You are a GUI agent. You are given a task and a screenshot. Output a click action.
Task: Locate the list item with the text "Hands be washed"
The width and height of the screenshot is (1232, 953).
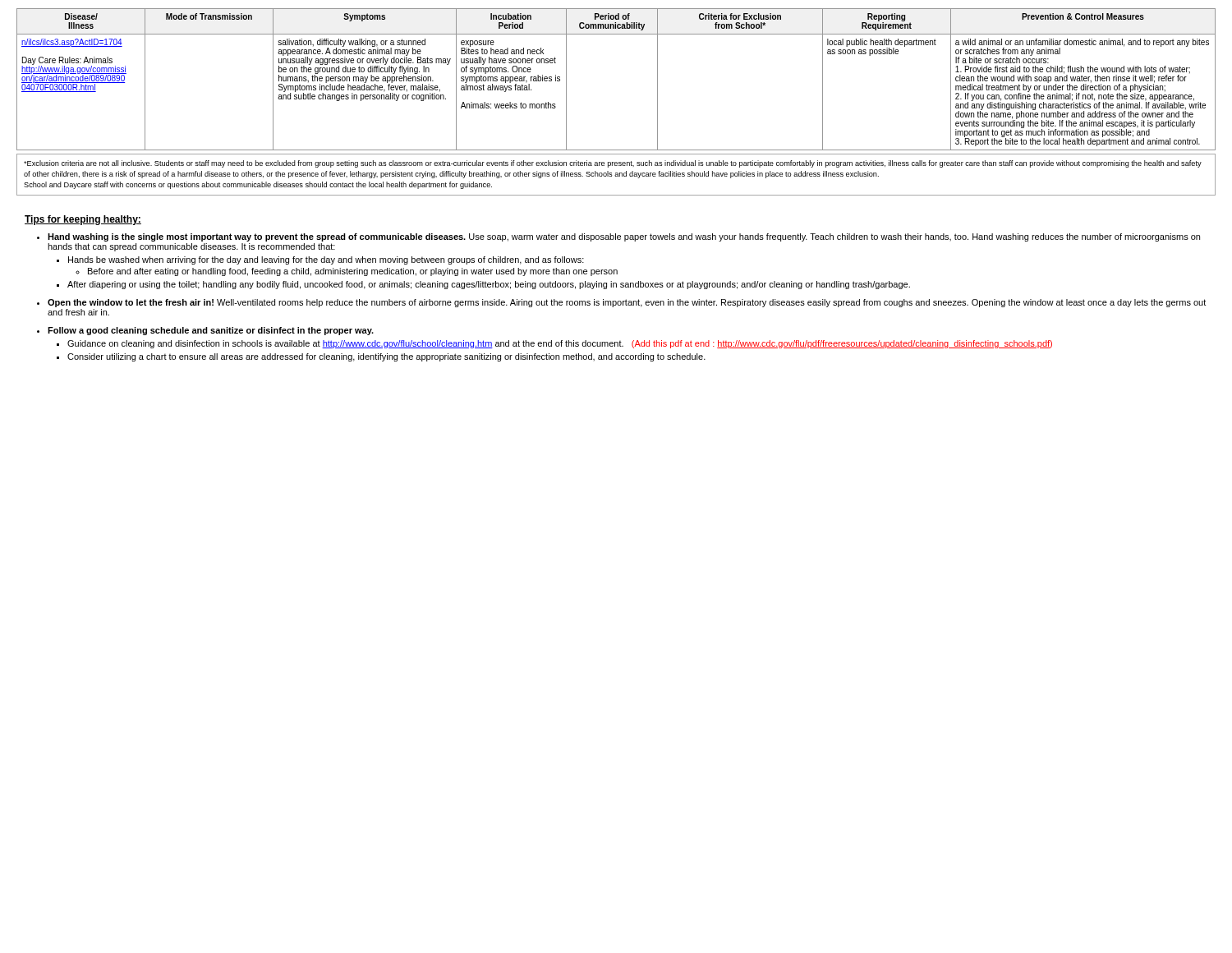point(326,260)
